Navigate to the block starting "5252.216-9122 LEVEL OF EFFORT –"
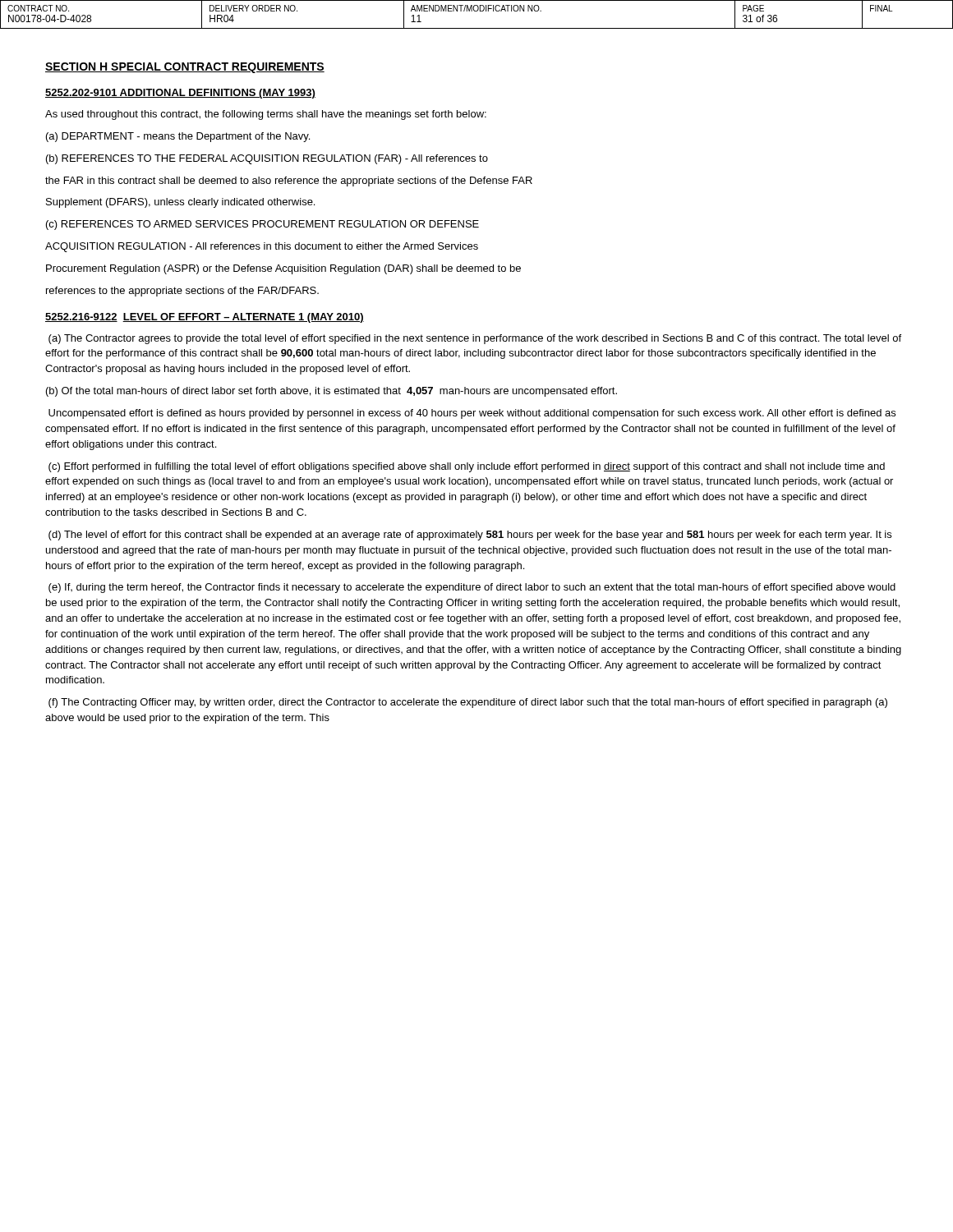The height and width of the screenshot is (1232, 953). (x=204, y=316)
